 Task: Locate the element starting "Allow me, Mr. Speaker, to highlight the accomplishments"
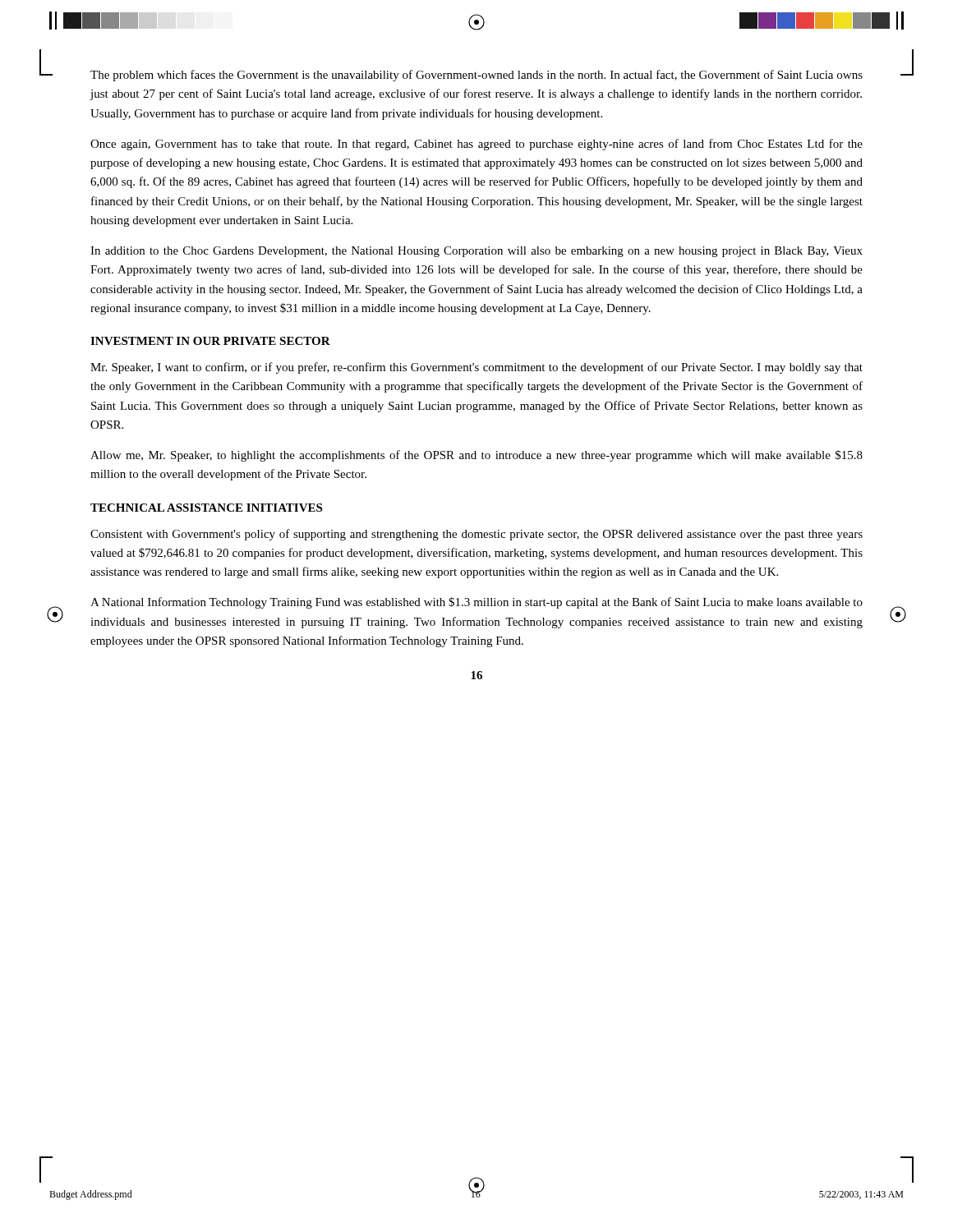[x=476, y=465]
